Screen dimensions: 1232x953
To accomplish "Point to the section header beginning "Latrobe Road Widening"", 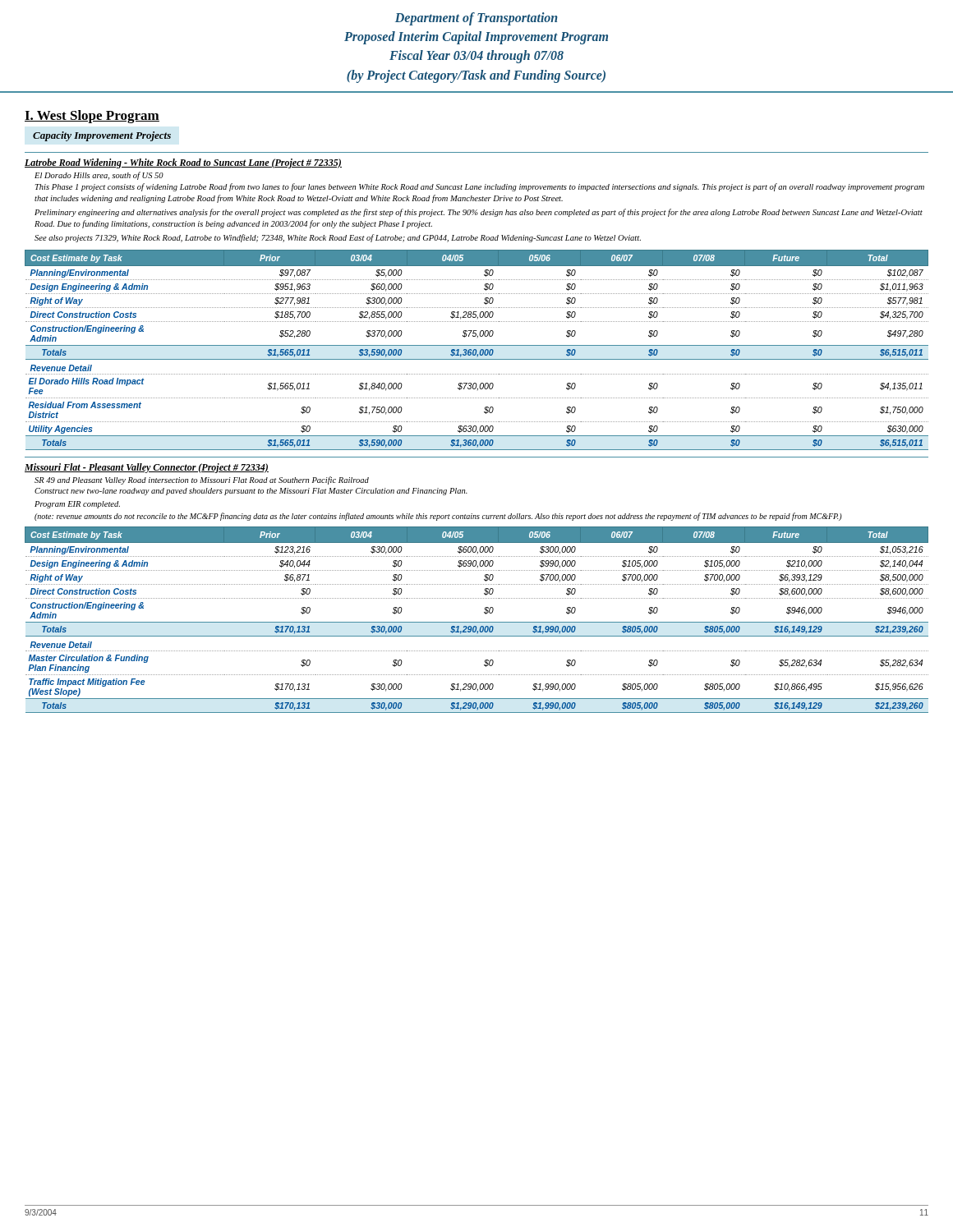I will (183, 162).
